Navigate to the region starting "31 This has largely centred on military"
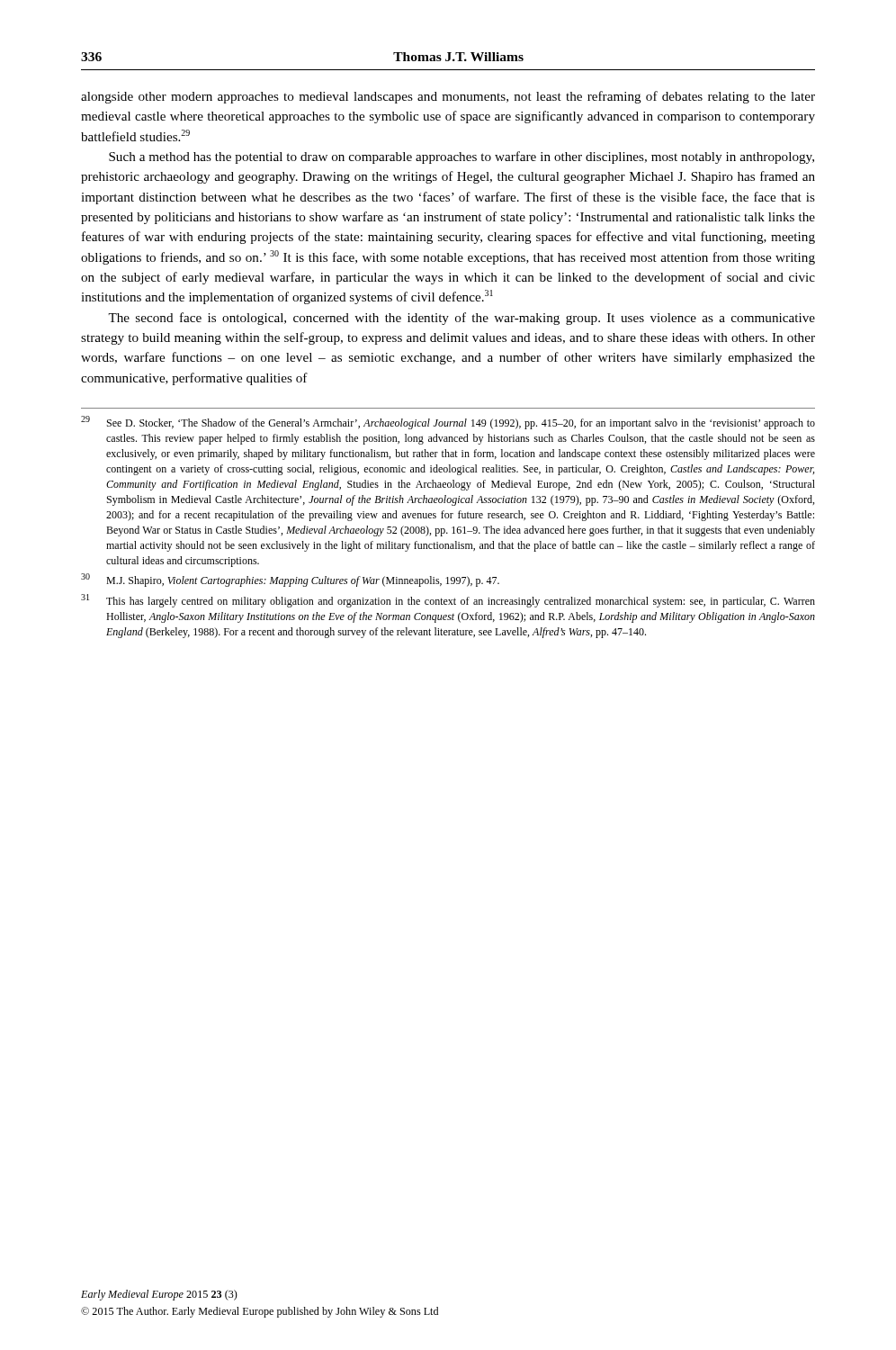The width and height of the screenshot is (896, 1350). pyautogui.click(x=448, y=617)
